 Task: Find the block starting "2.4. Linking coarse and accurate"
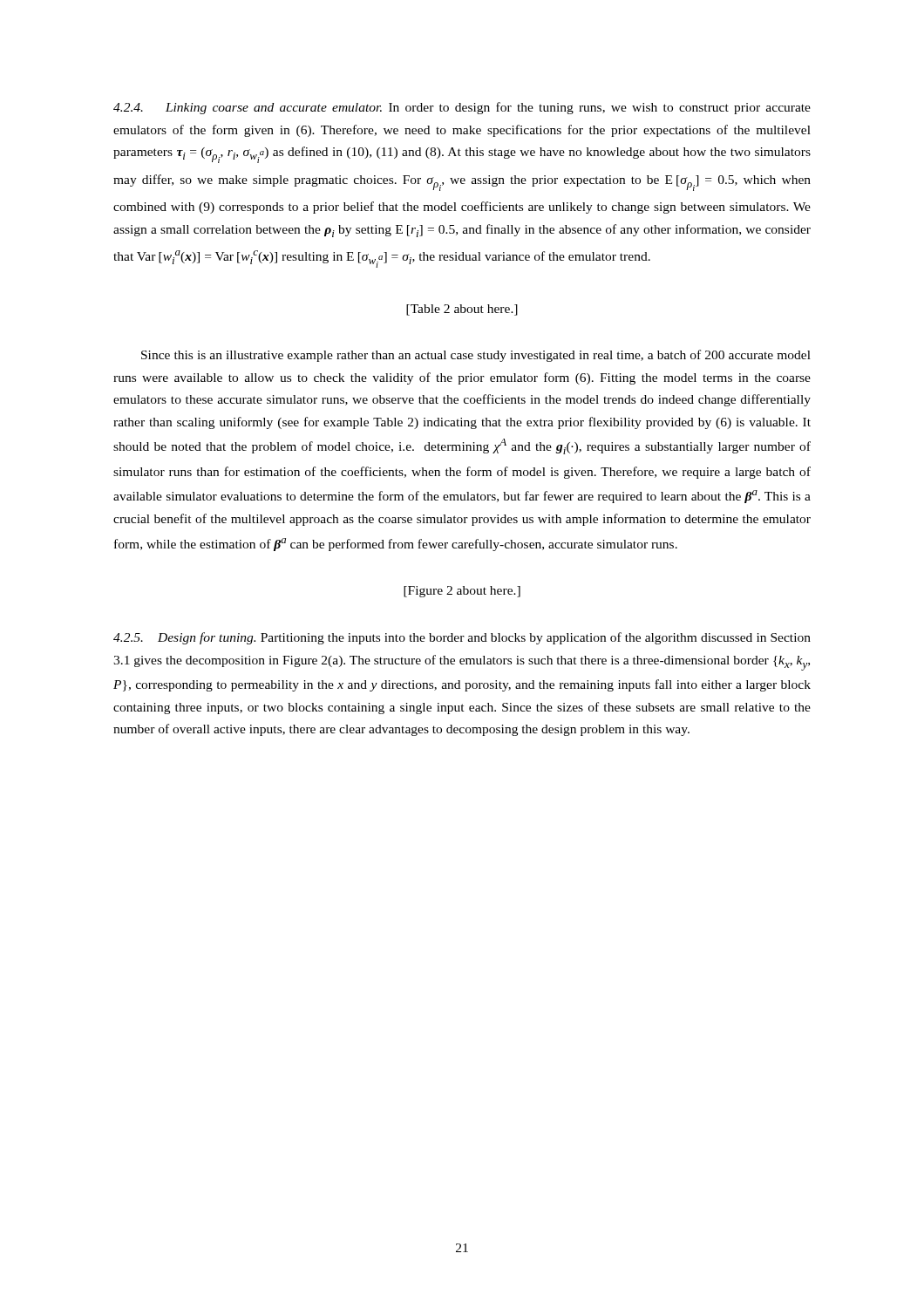(462, 184)
